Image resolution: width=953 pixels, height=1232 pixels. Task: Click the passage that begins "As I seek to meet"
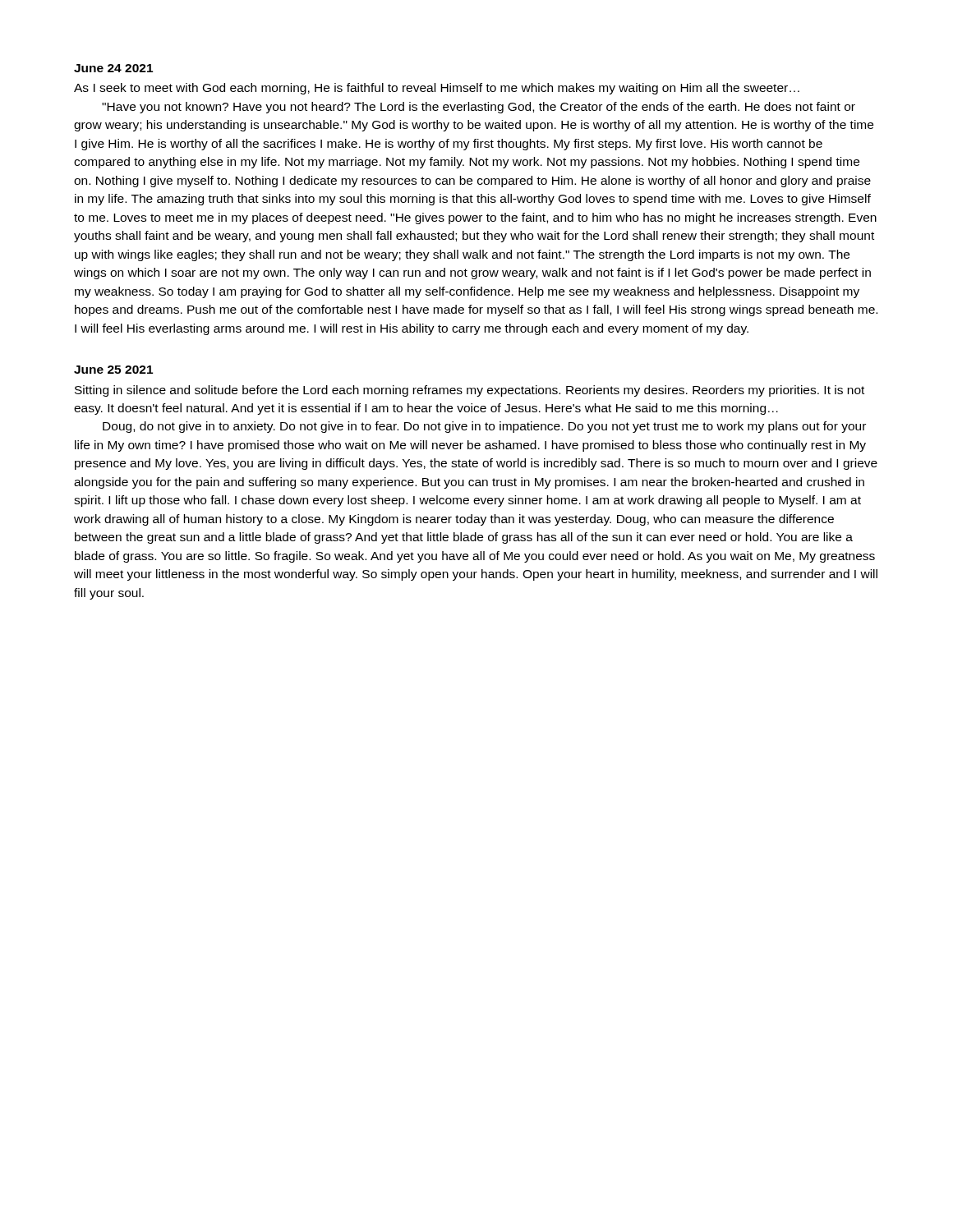pos(476,208)
